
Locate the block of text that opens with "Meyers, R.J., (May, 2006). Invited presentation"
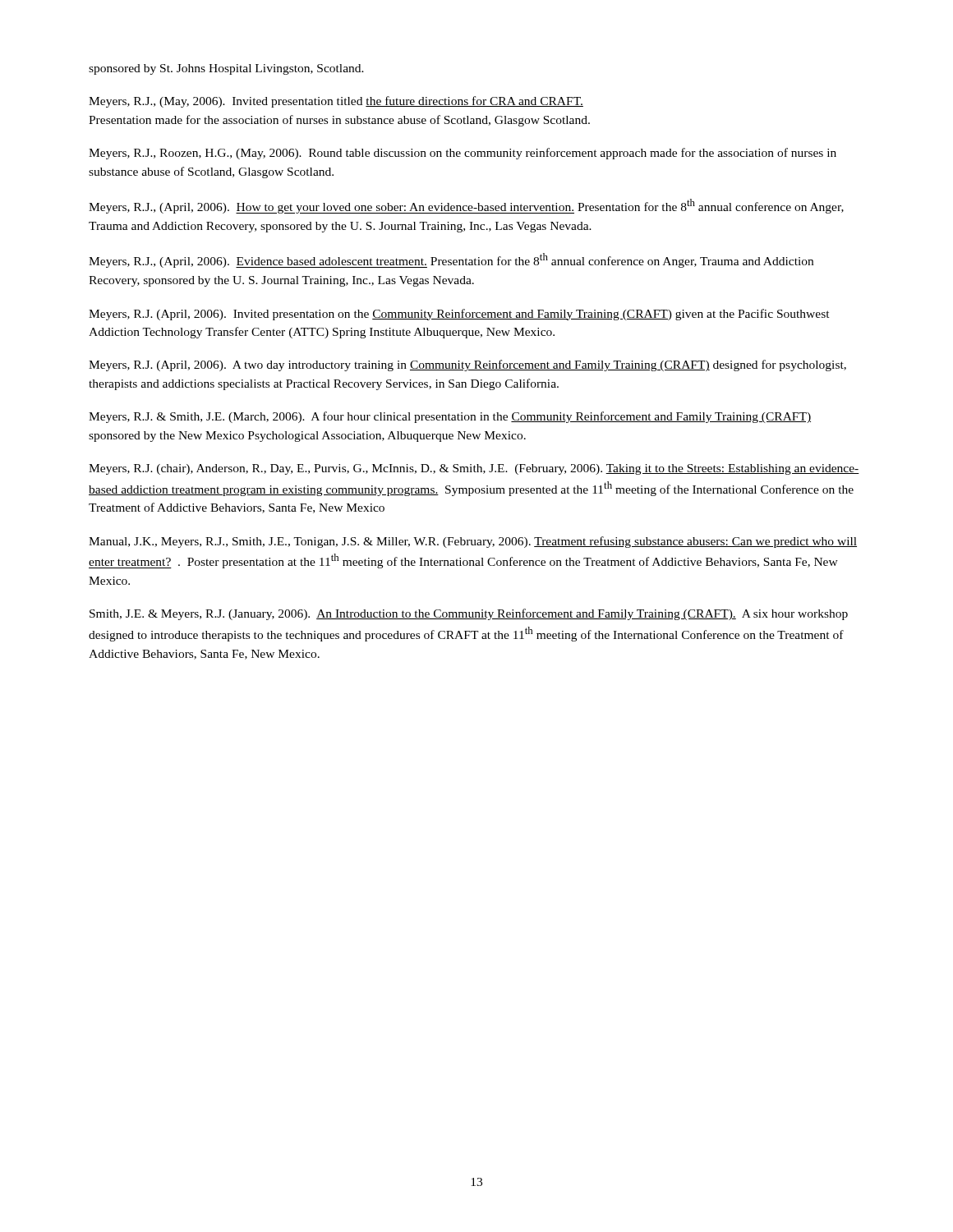340,110
